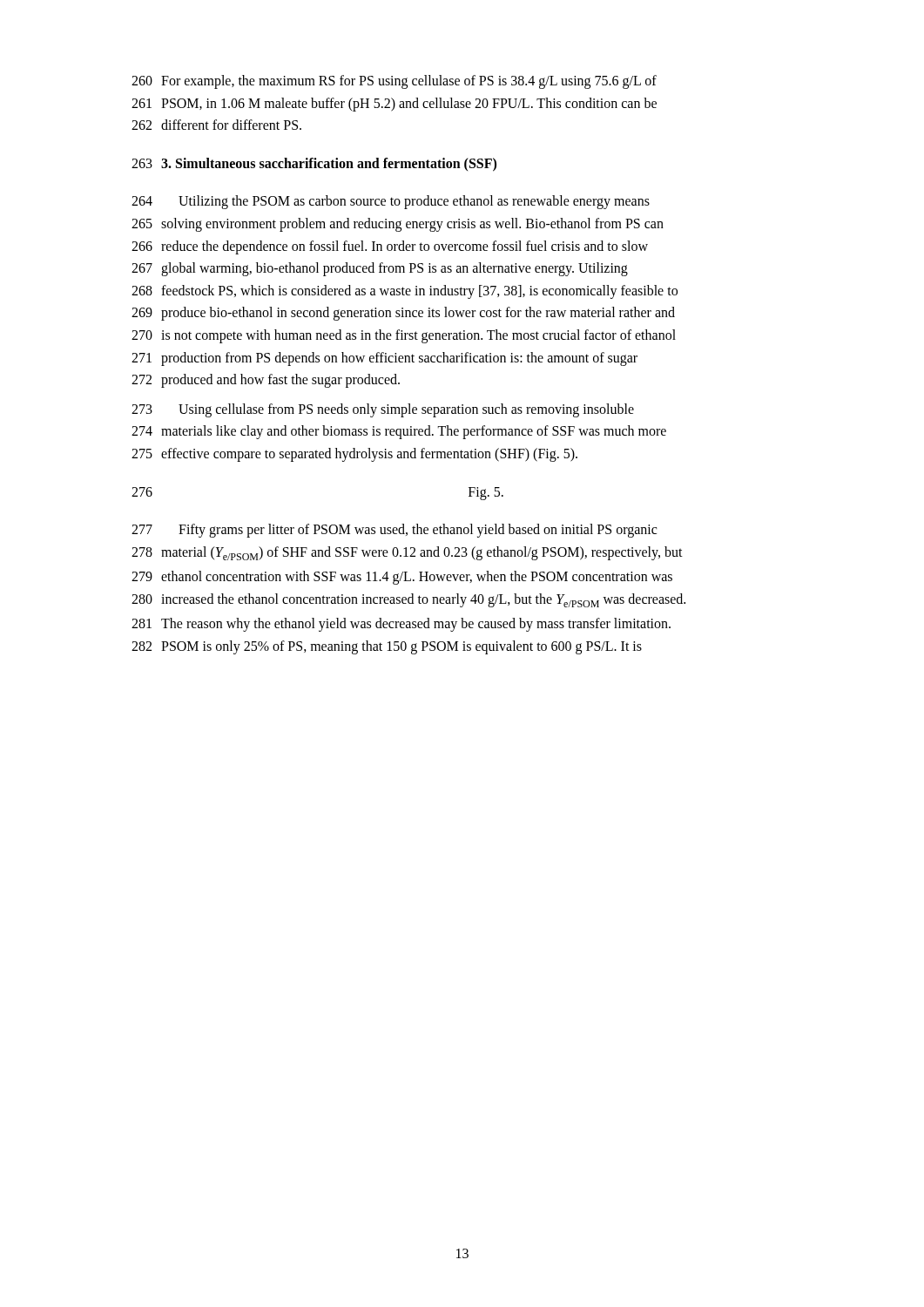Image resolution: width=924 pixels, height=1307 pixels.
Task: Locate the text block that says "274 materials like clay and other"
Action: pos(462,431)
